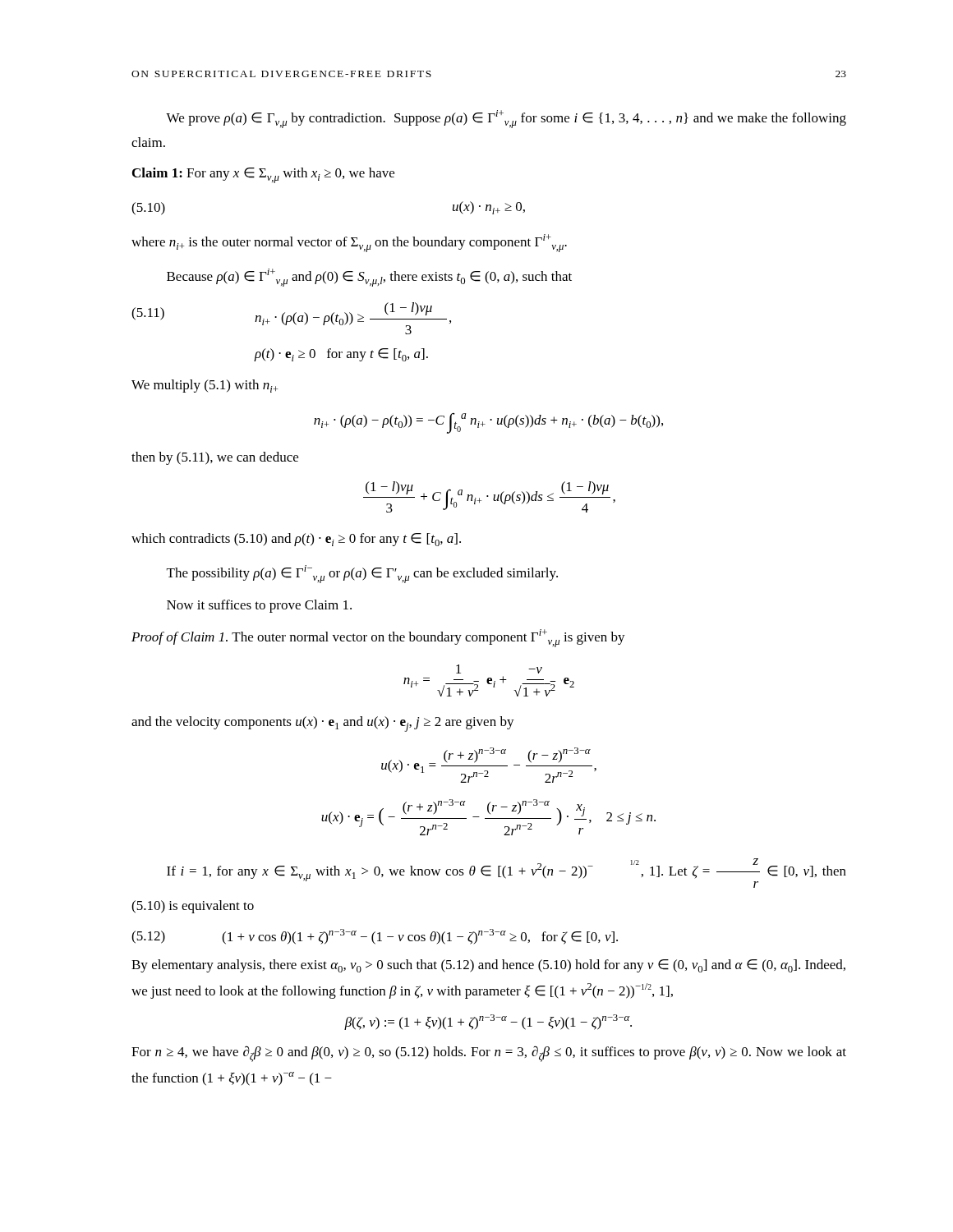Click on the text block that reads "Claim 1: For any x ∈ Σν,μ"
953x1232 pixels.
[x=263, y=174]
